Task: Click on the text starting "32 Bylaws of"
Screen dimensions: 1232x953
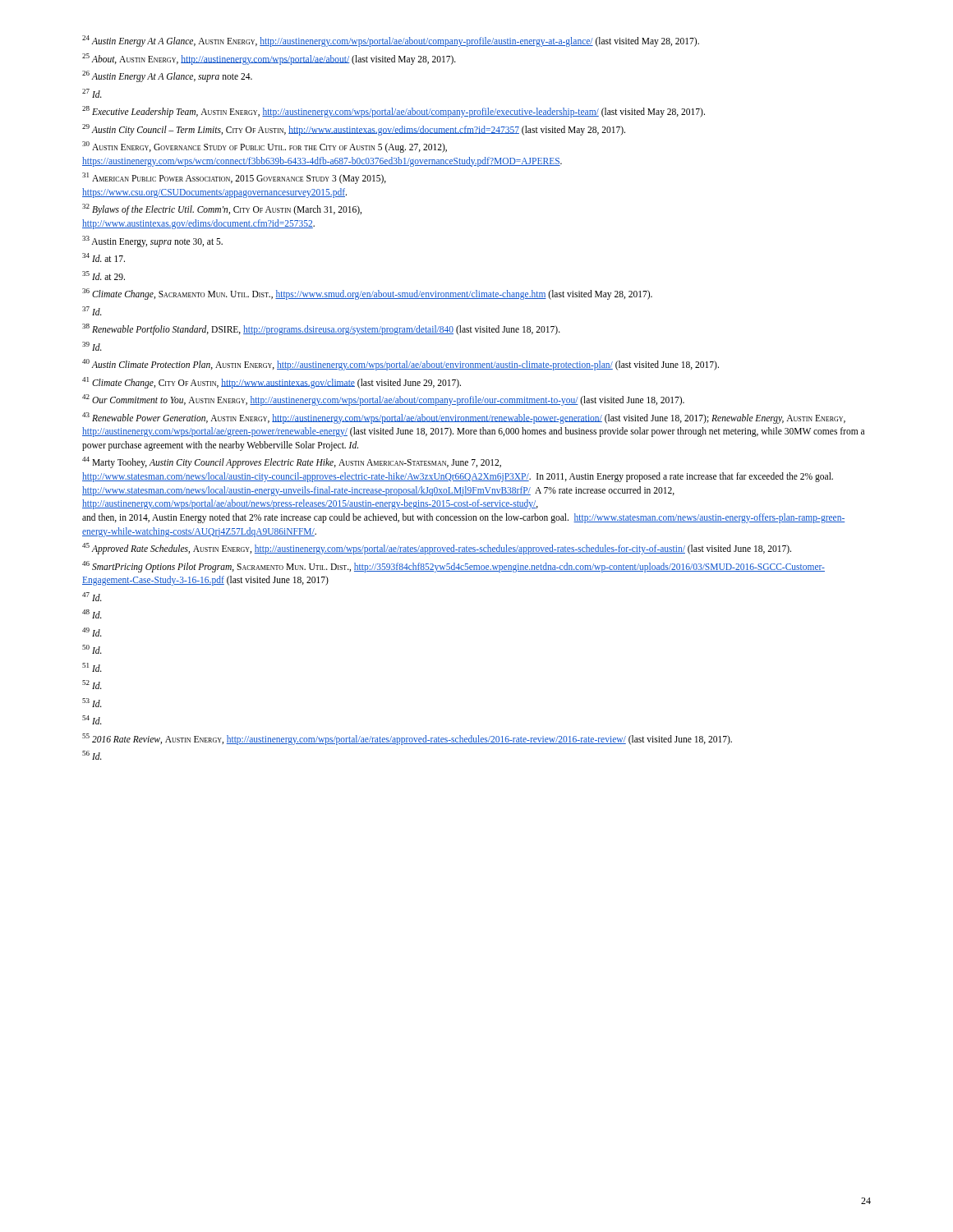Action: [222, 215]
